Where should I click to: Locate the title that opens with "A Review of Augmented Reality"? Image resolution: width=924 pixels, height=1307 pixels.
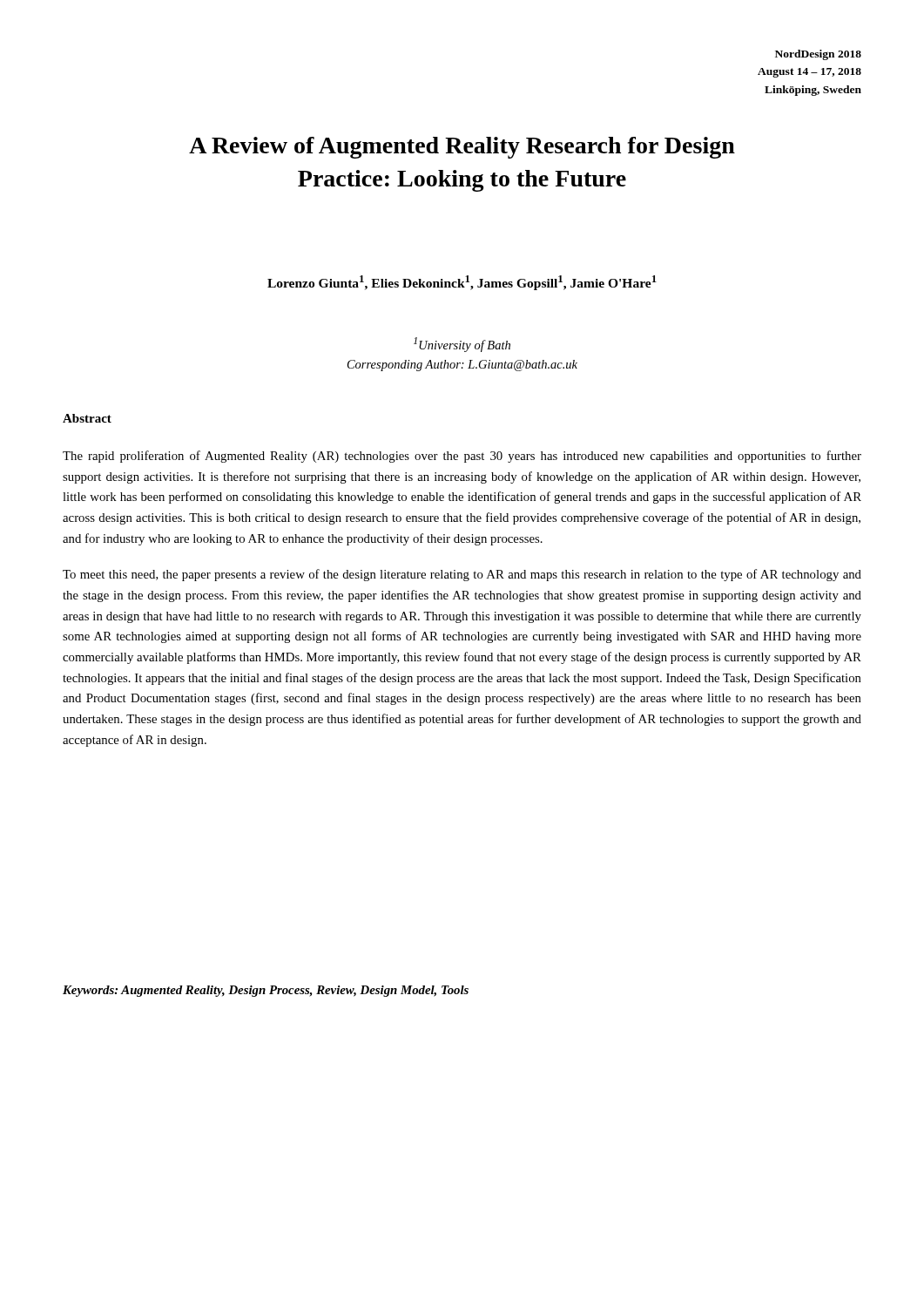[462, 162]
